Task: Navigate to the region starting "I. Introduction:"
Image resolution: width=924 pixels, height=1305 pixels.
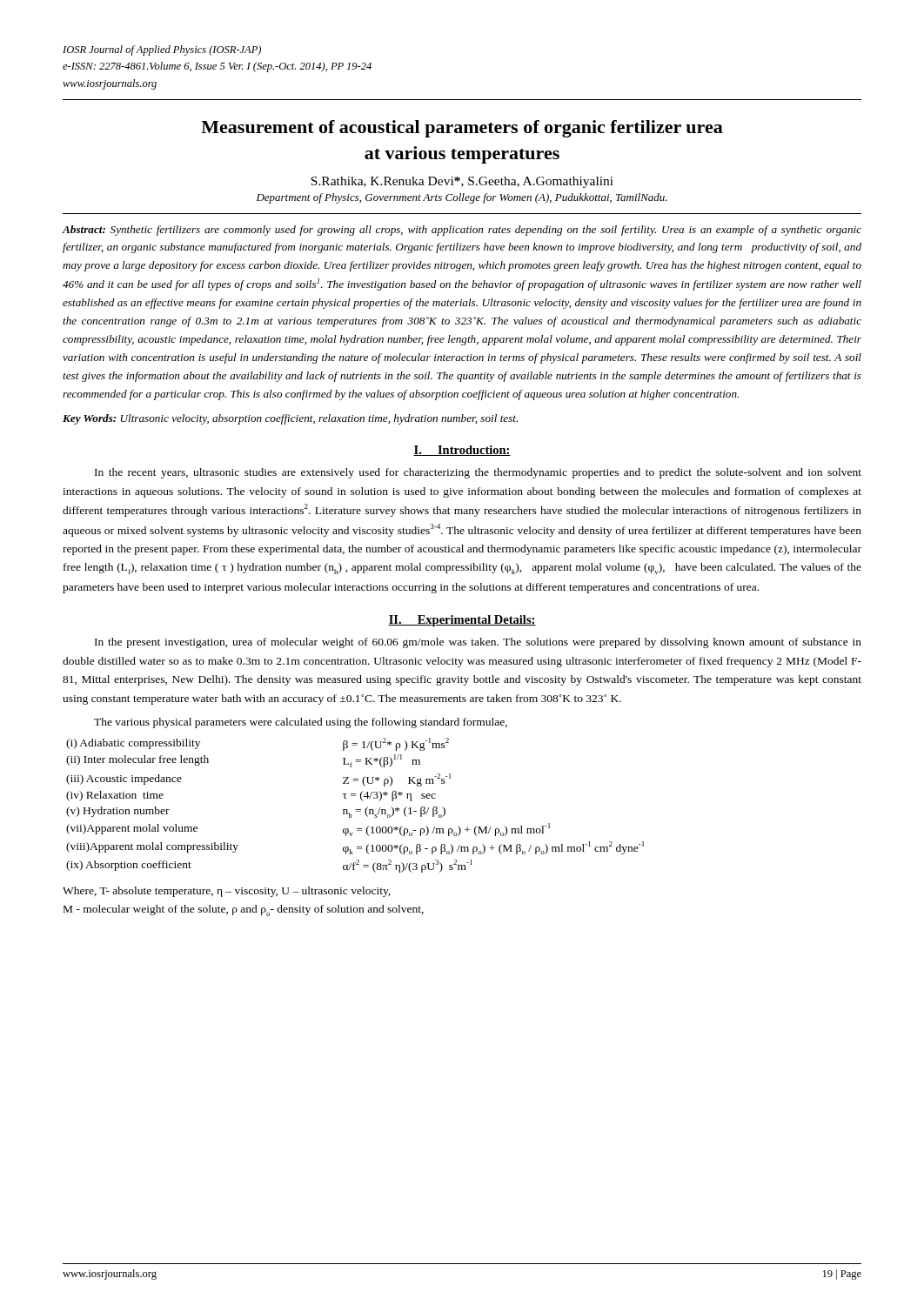Action: (462, 450)
